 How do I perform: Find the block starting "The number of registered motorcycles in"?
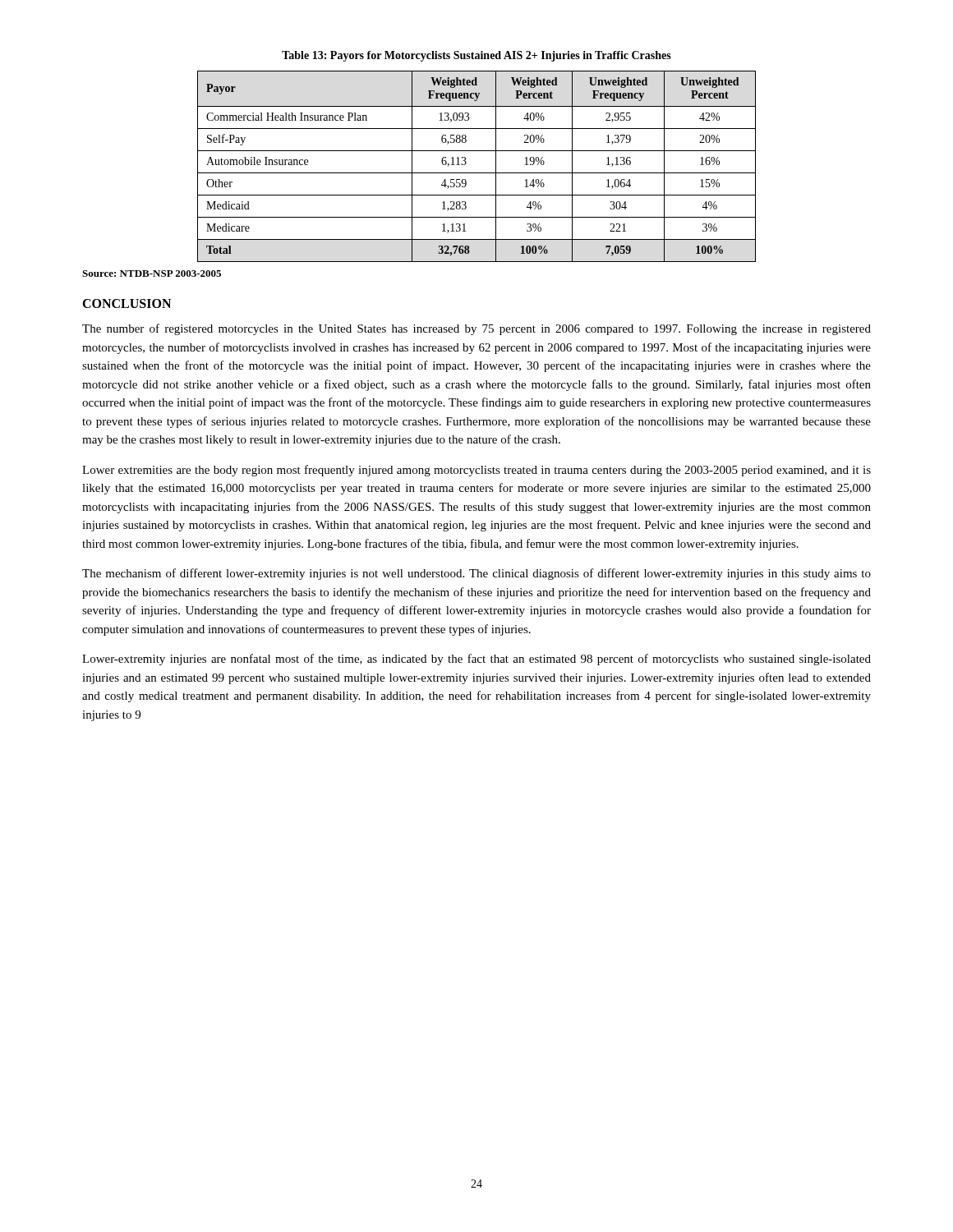click(476, 384)
